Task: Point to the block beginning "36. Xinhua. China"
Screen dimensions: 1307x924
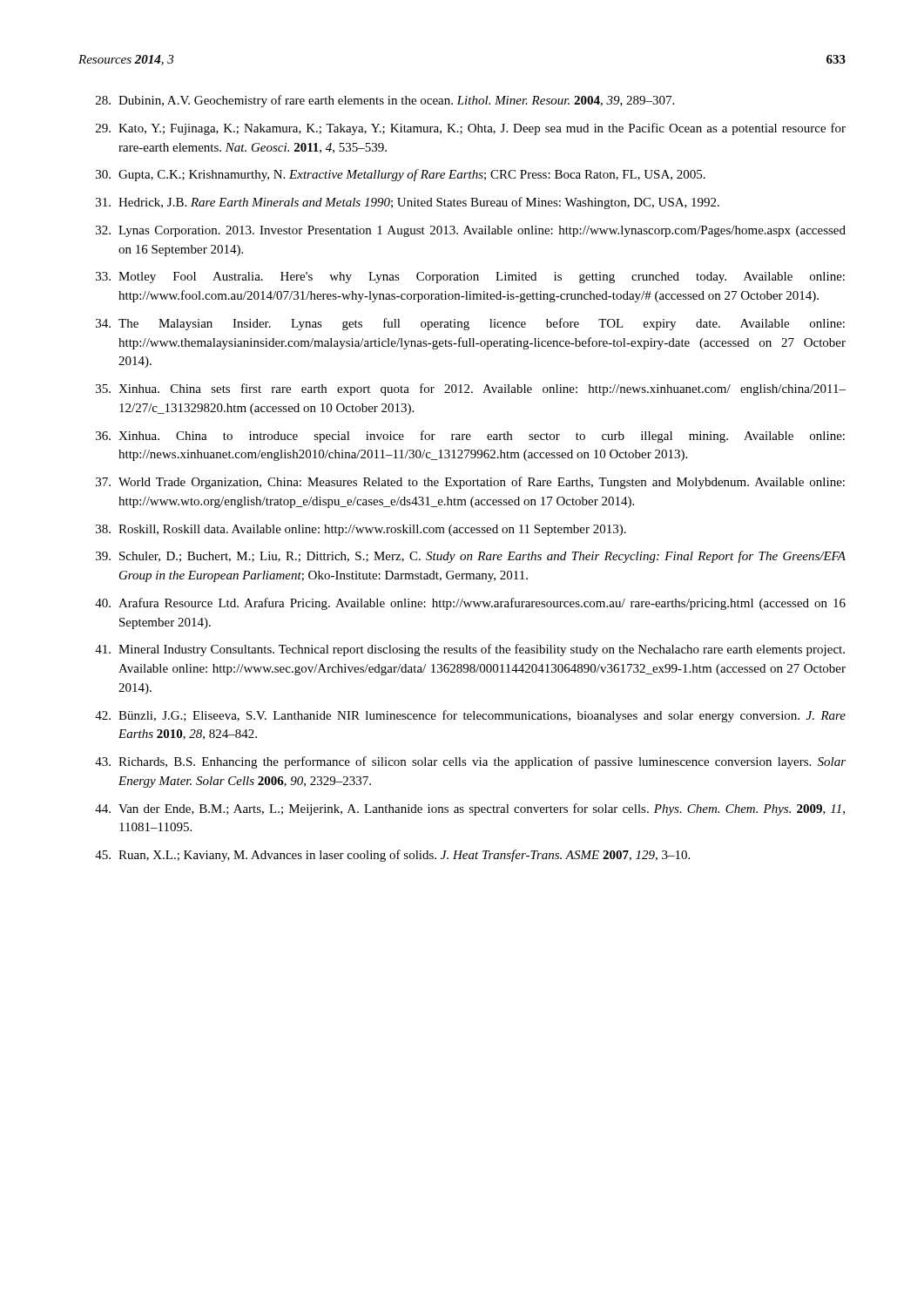Action: (462, 445)
